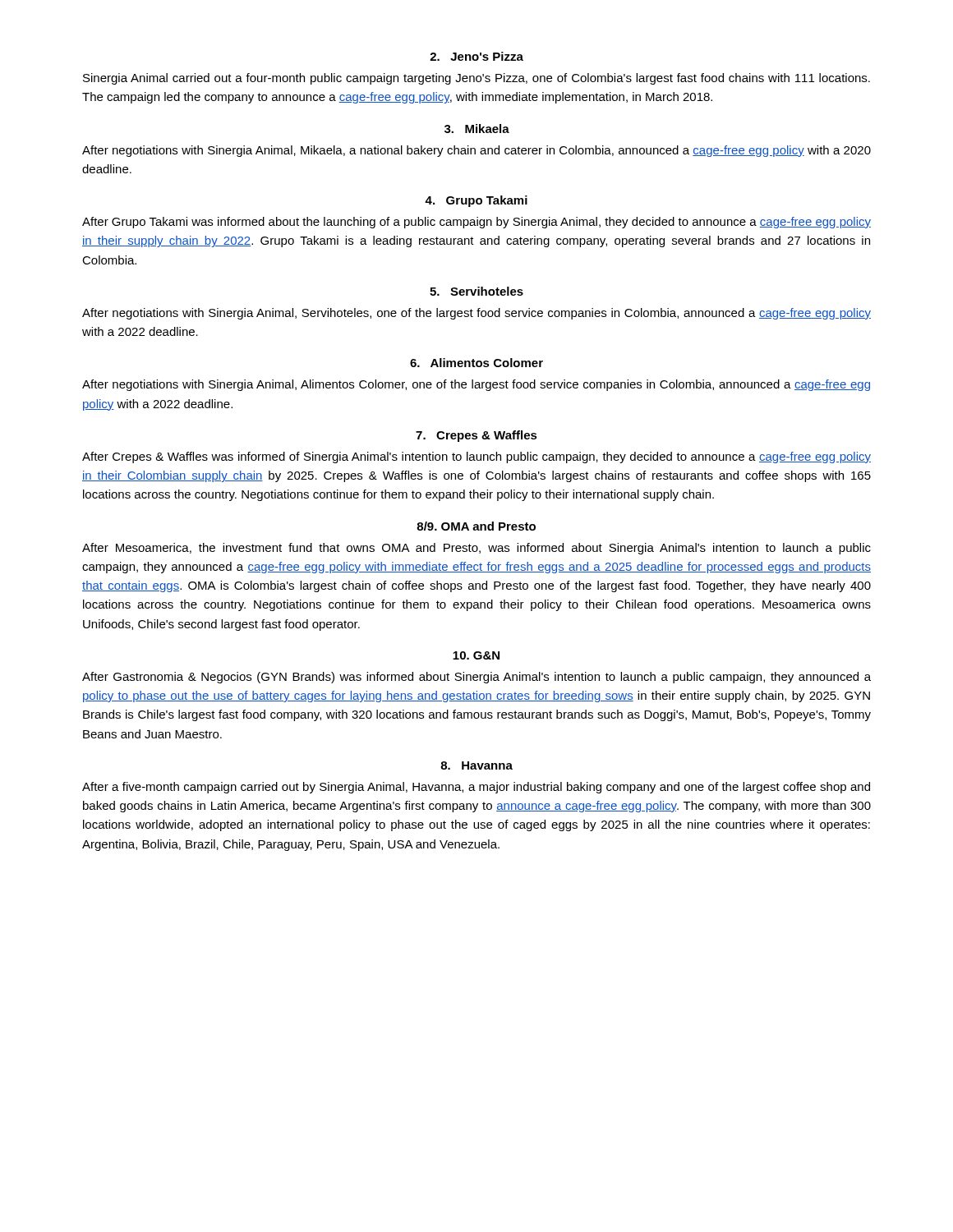Find the section header with the text "6. Alimentos Colomer"
953x1232 pixels.
(x=476, y=363)
